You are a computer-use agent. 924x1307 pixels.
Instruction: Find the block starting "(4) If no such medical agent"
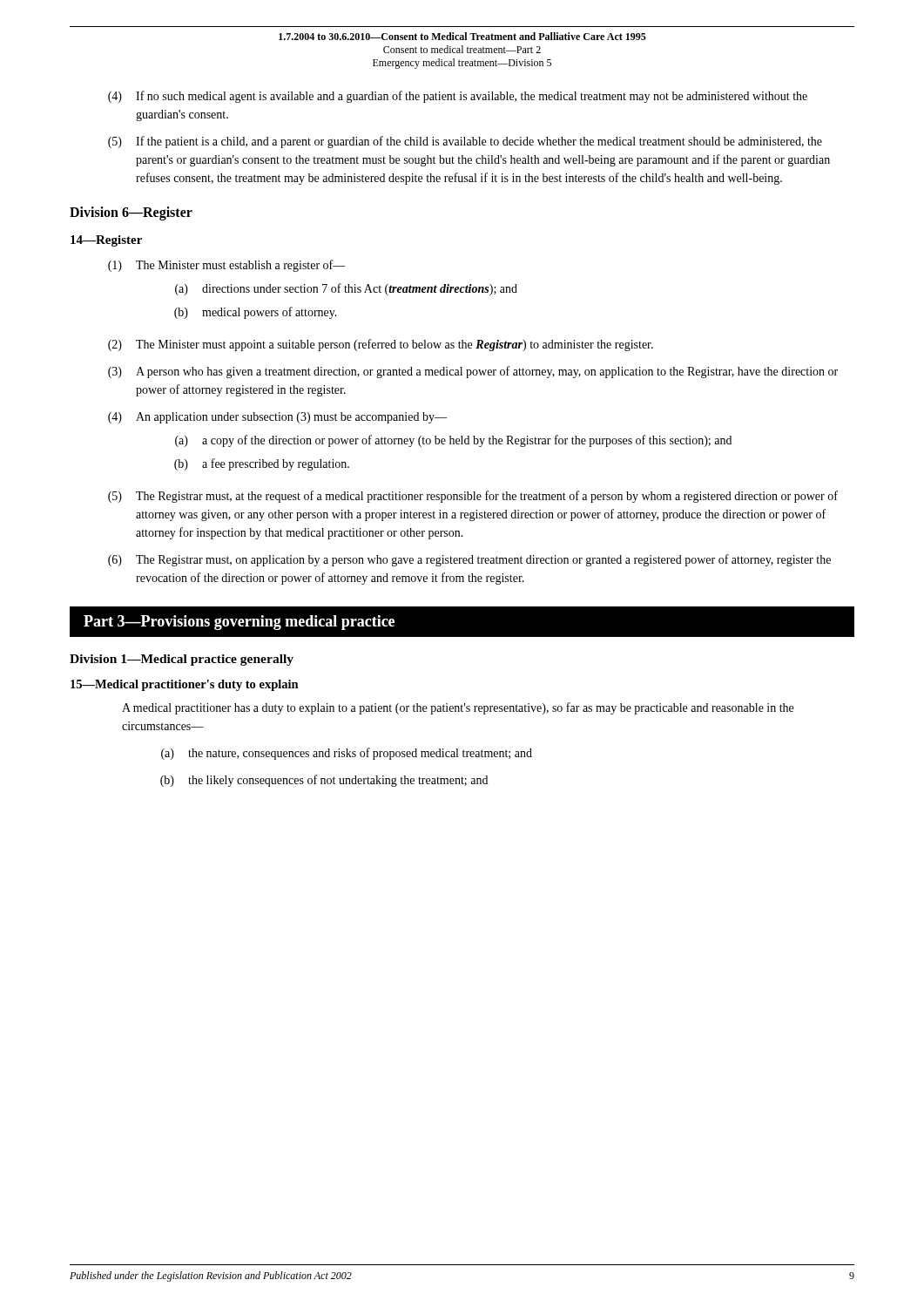click(x=462, y=105)
